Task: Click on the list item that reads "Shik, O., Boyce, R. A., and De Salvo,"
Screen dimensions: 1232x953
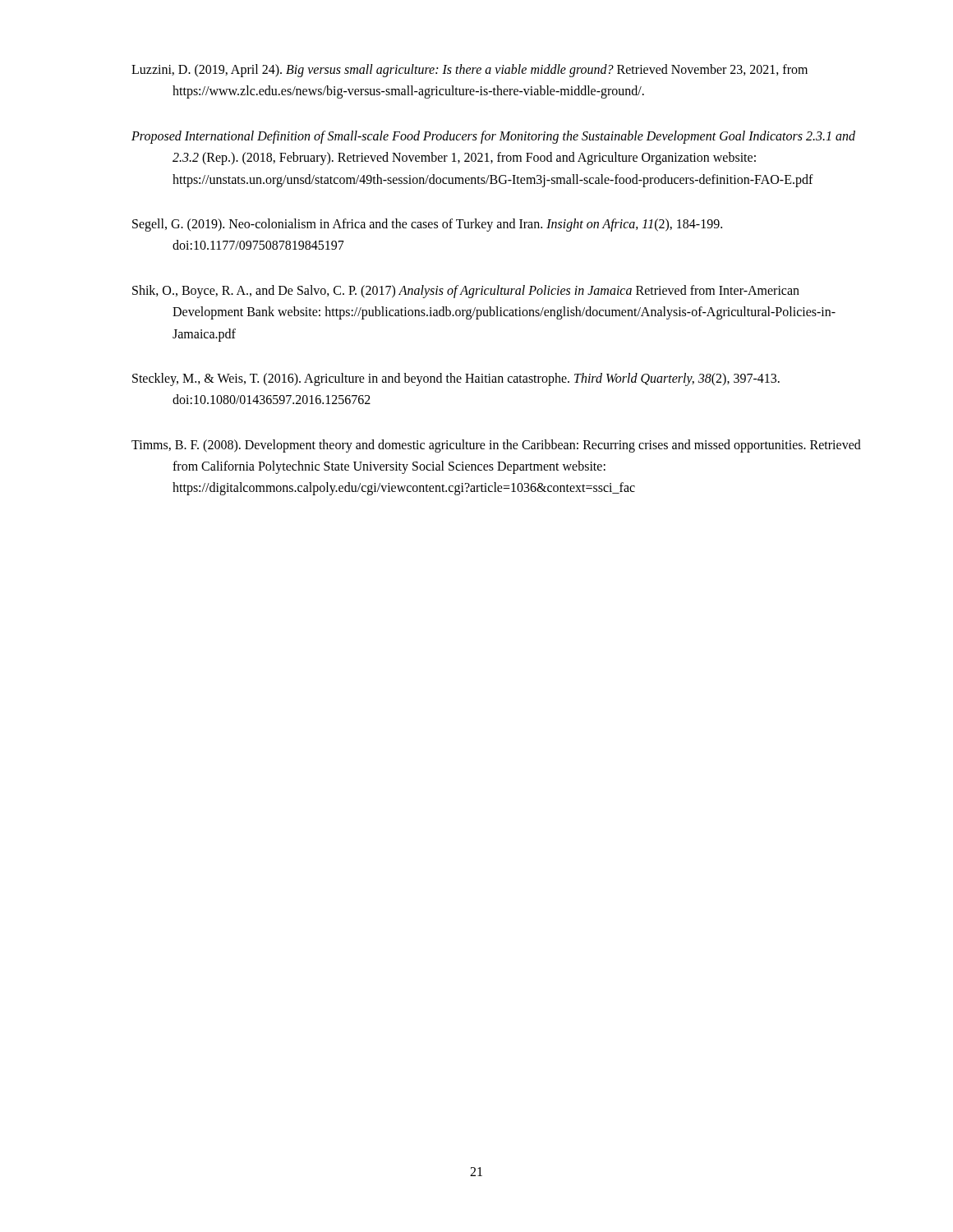Action: click(484, 312)
